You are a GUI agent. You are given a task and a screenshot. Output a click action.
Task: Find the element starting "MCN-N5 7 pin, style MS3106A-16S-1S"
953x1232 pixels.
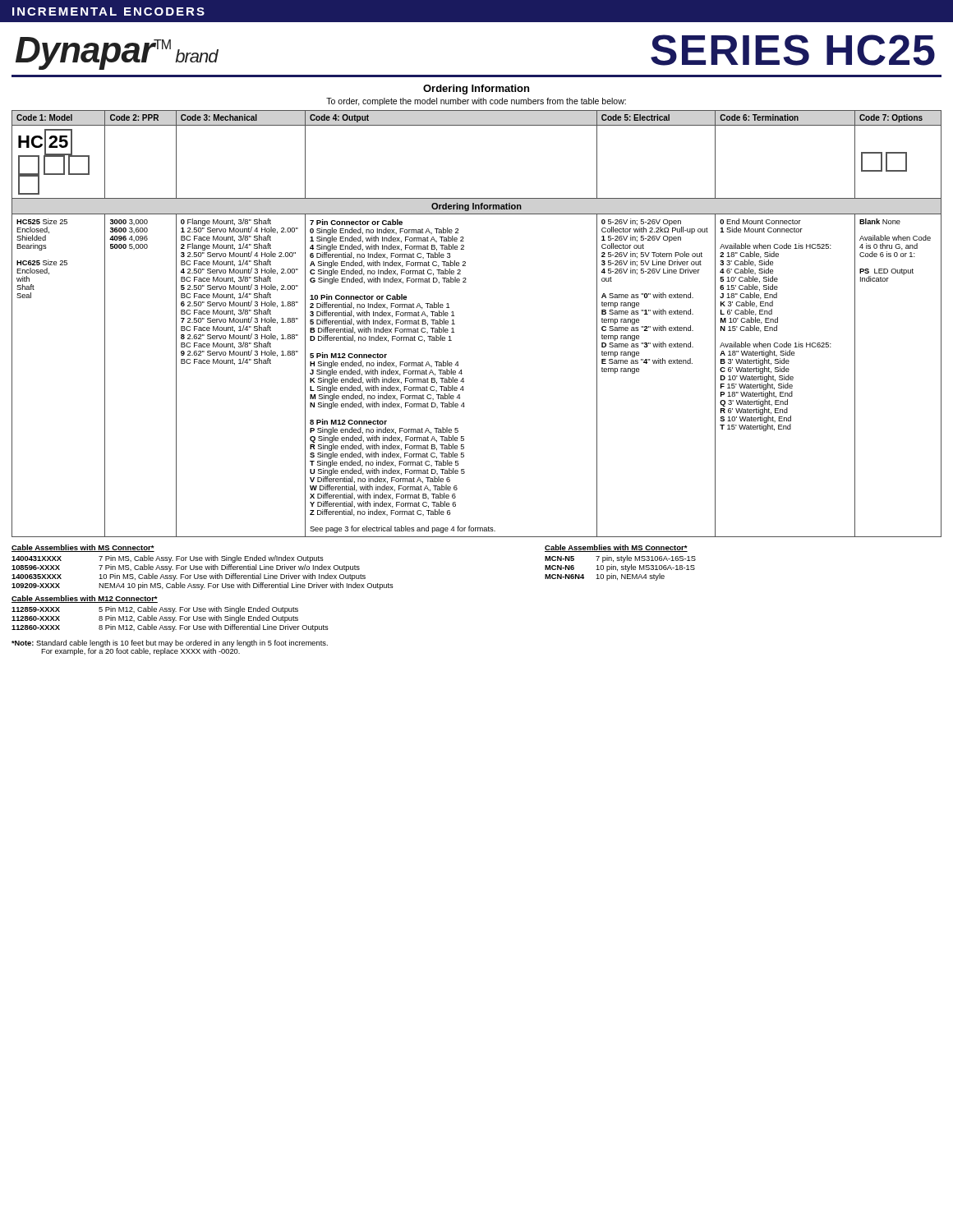click(x=620, y=559)
